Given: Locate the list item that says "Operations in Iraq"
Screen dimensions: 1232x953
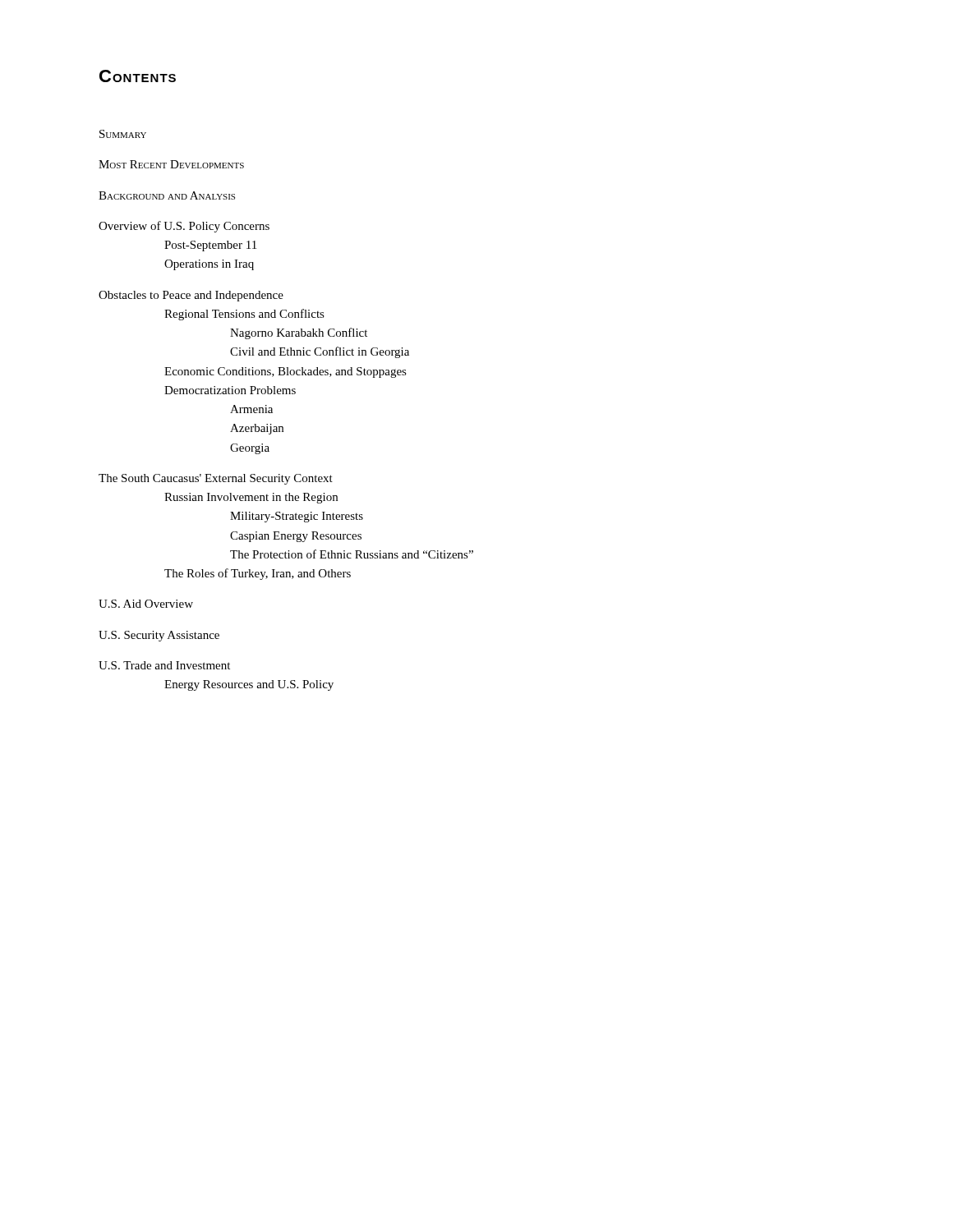Looking at the screenshot, I should 209,264.
